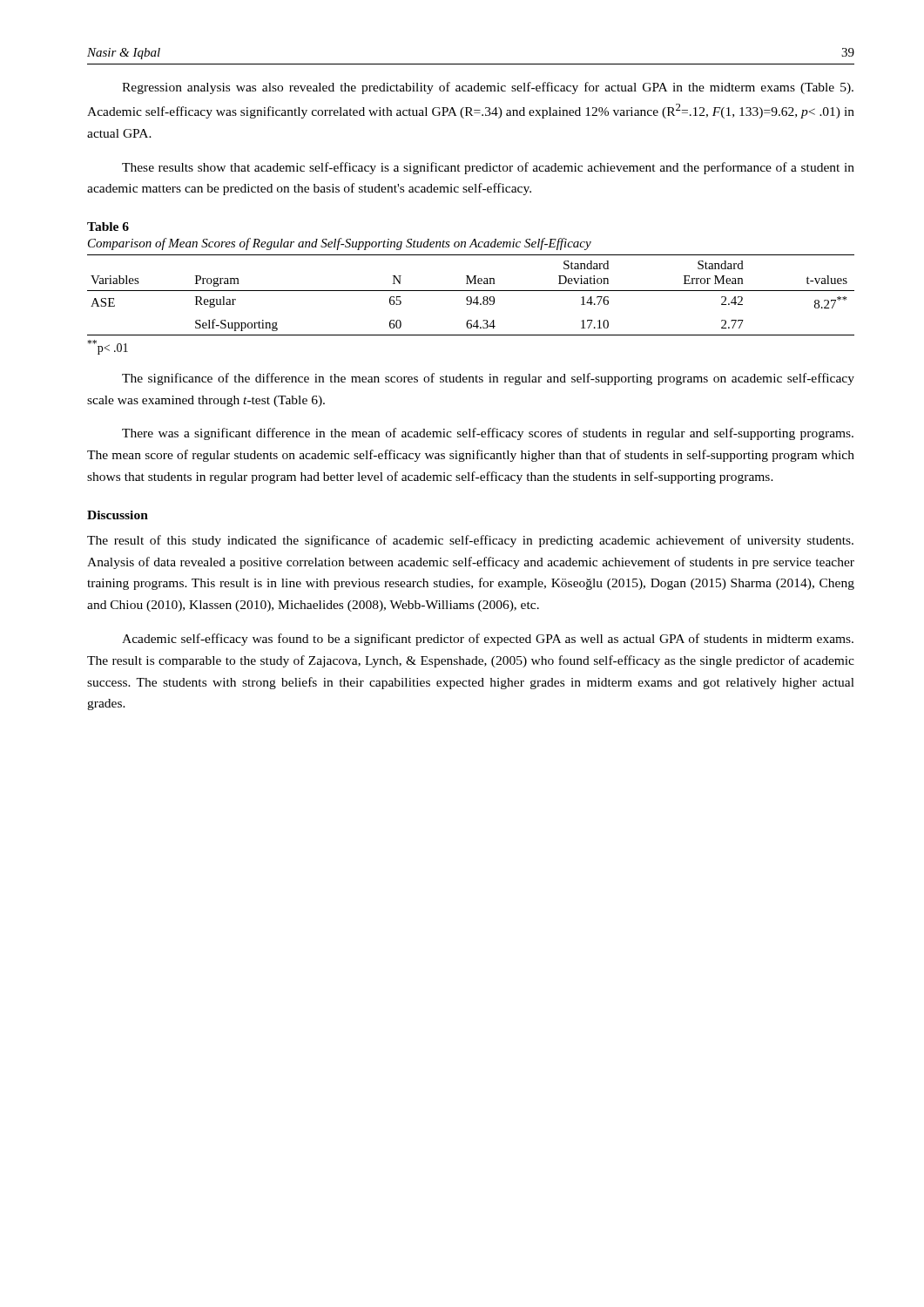This screenshot has width=924, height=1307.
Task: Click on the footnote that says "p< .01"
Action: tap(108, 346)
